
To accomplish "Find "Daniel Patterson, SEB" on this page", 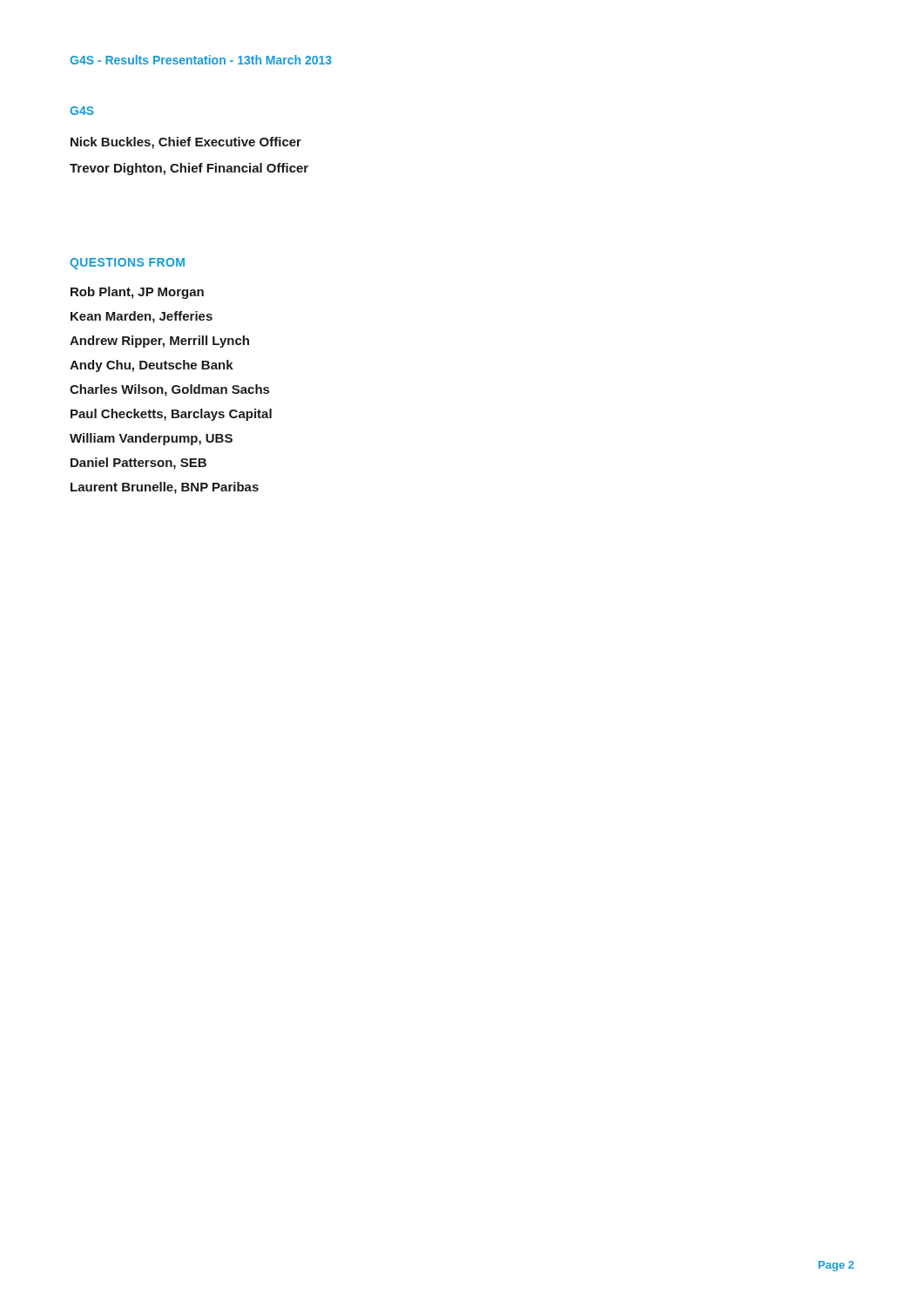I will click(138, 462).
